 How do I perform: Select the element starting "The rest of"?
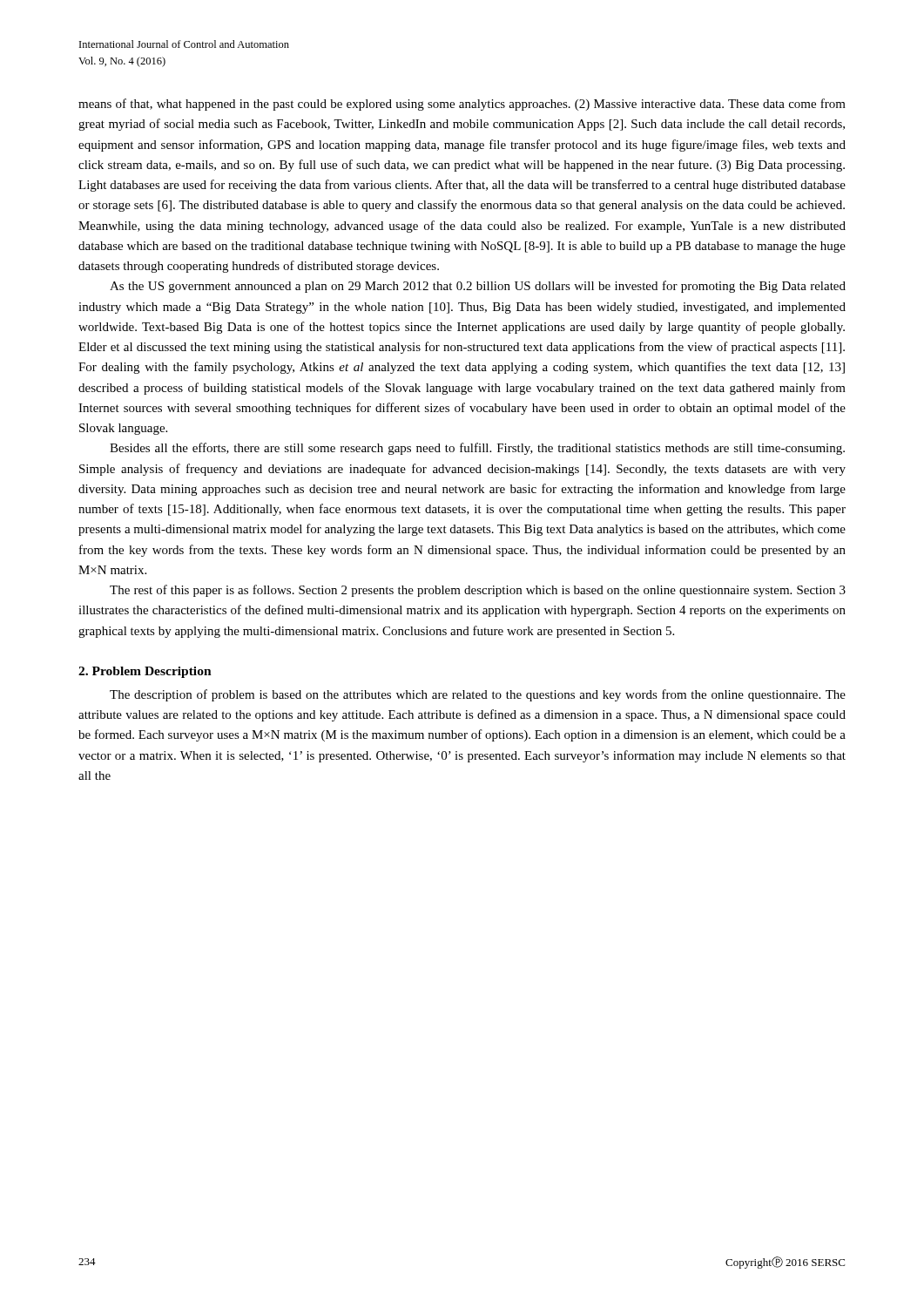point(462,610)
